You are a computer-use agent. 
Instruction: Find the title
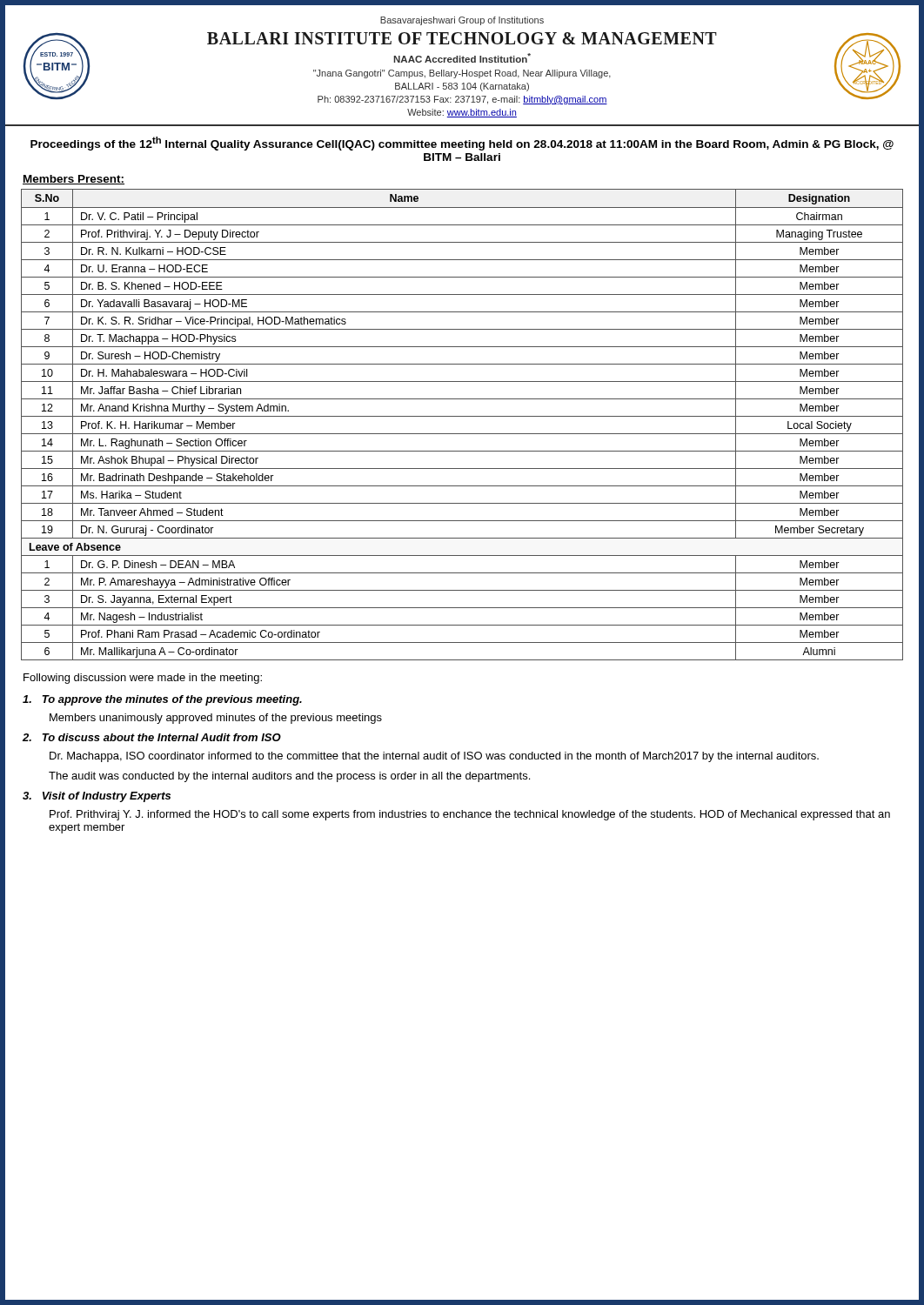(462, 149)
